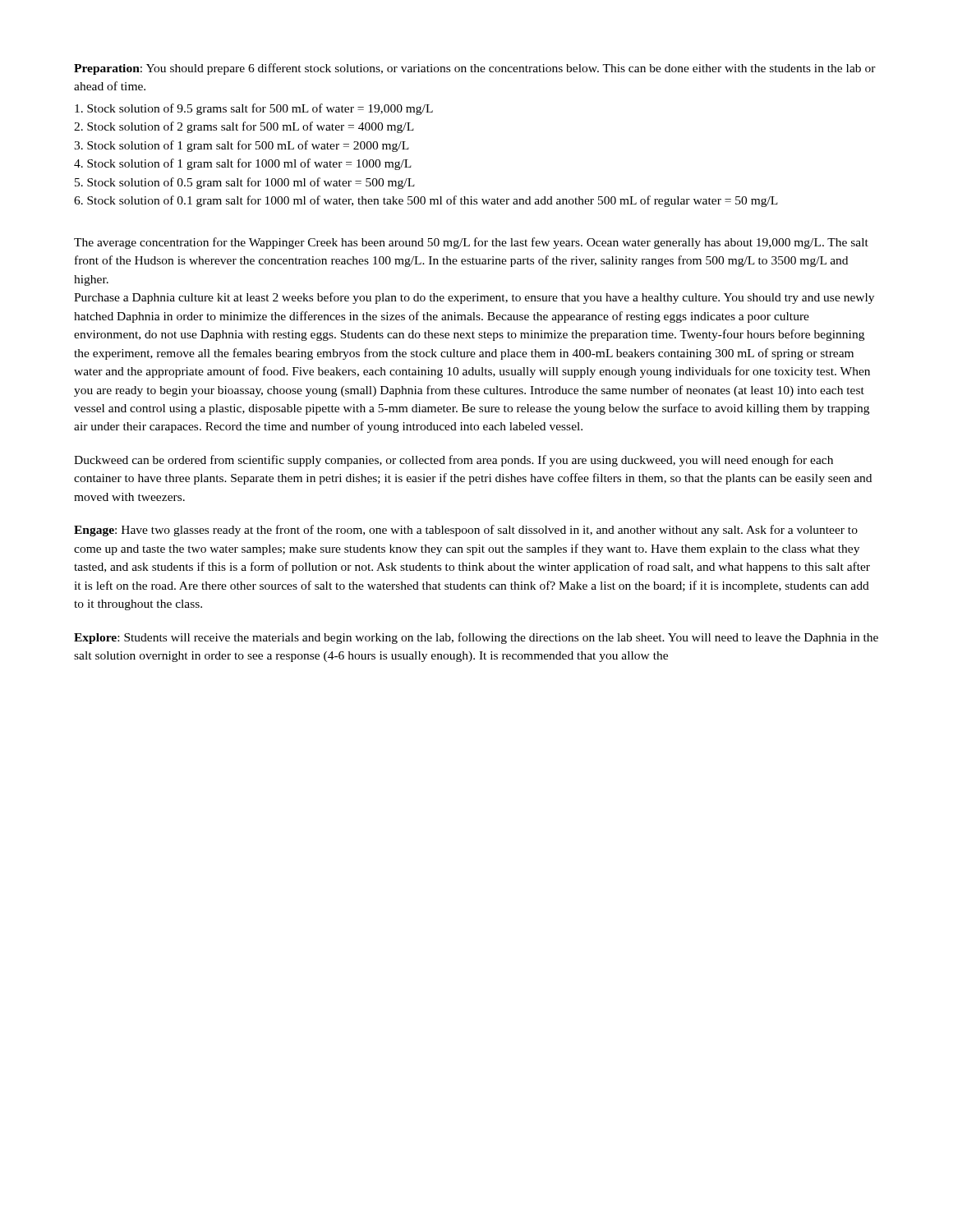953x1232 pixels.
Task: Point to the region starting "Engage: Have two glasses"
Action: click(472, 567)
